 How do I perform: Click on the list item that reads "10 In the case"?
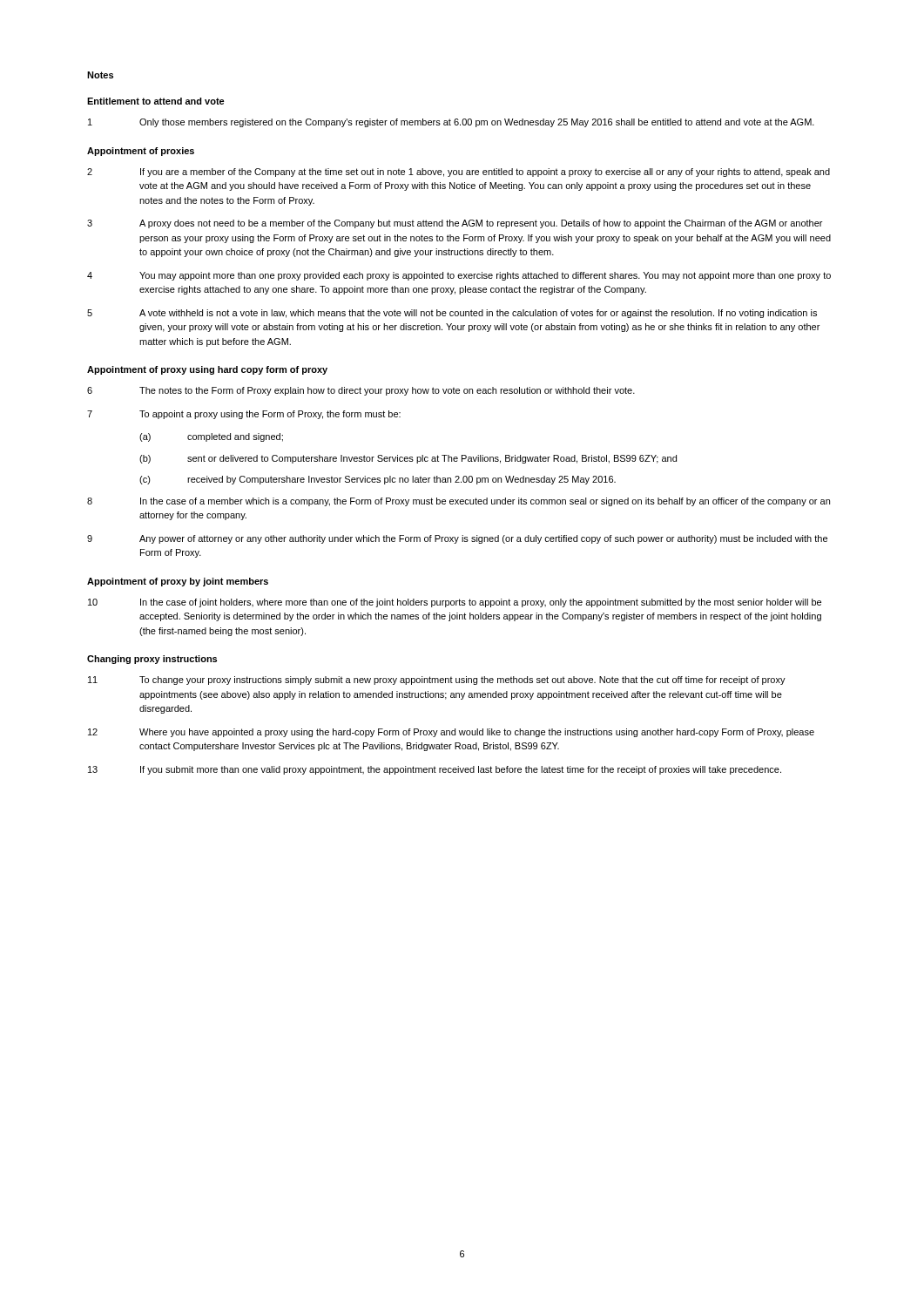pyautogui.click(x=462, y=616)
